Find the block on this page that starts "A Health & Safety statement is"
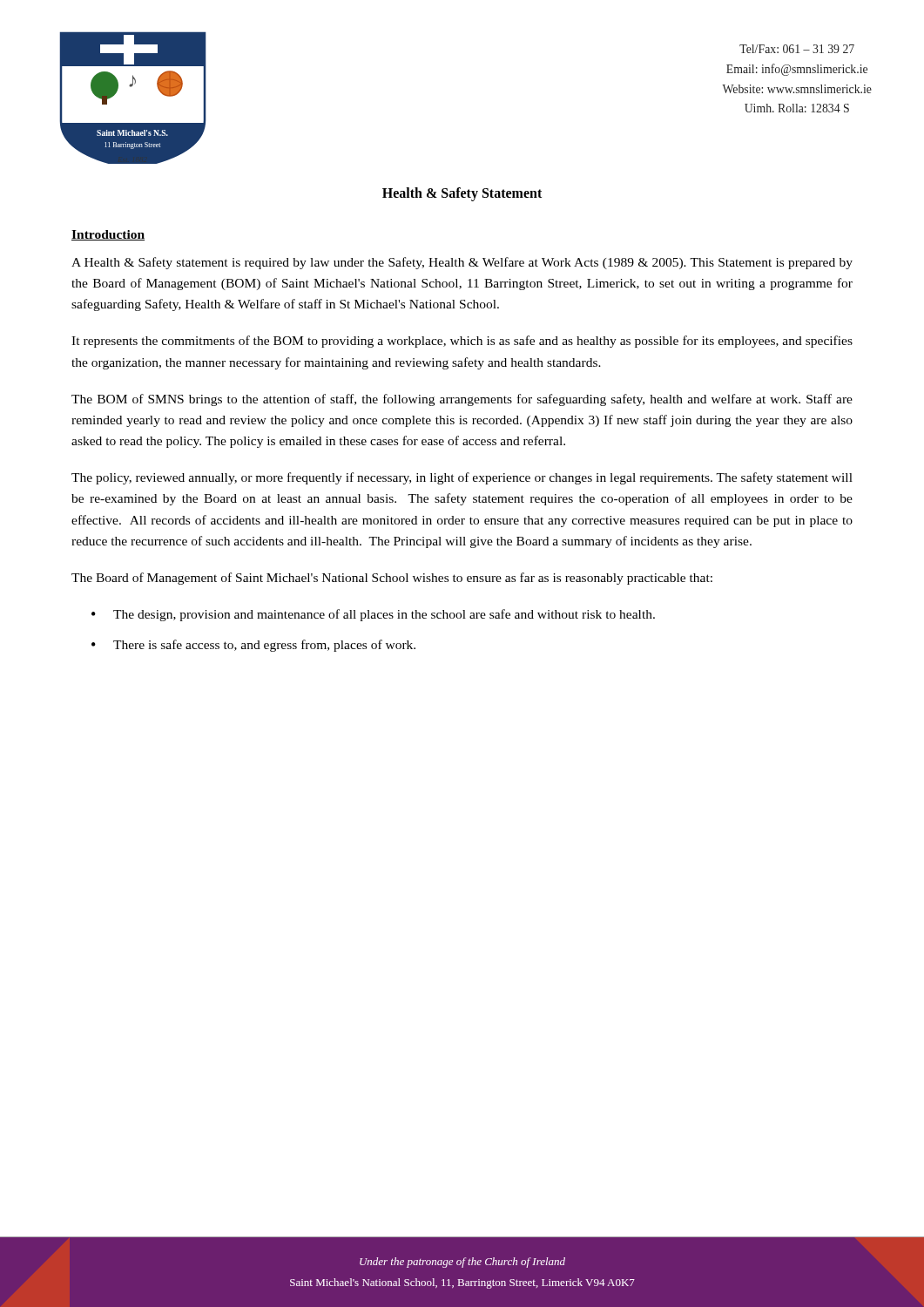The height and width of the screenshot is (1307, 924). point(462,283)
